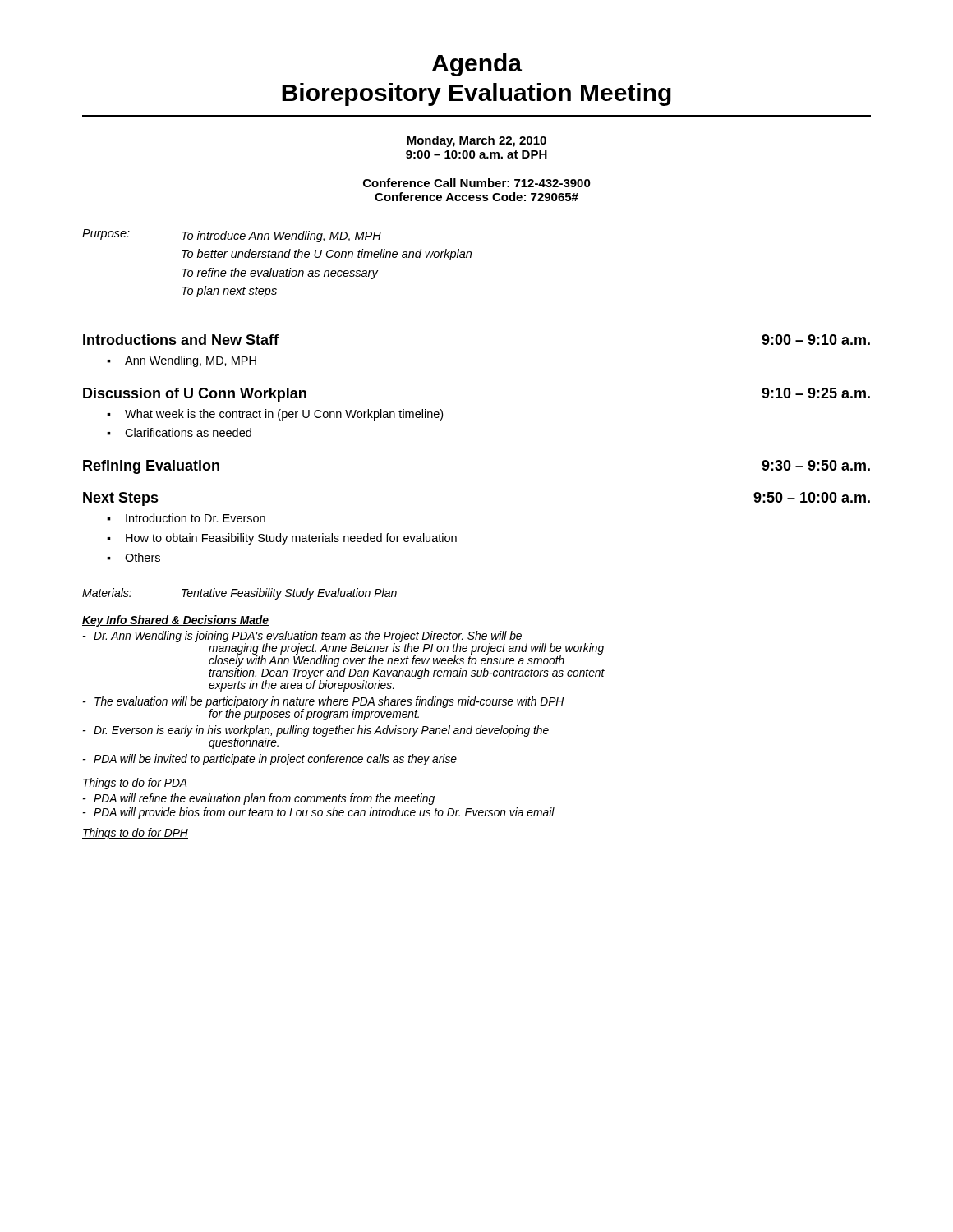Where does it say "Clarifications as needed"?
953x1232 pixels.
(x=188, y=433)
